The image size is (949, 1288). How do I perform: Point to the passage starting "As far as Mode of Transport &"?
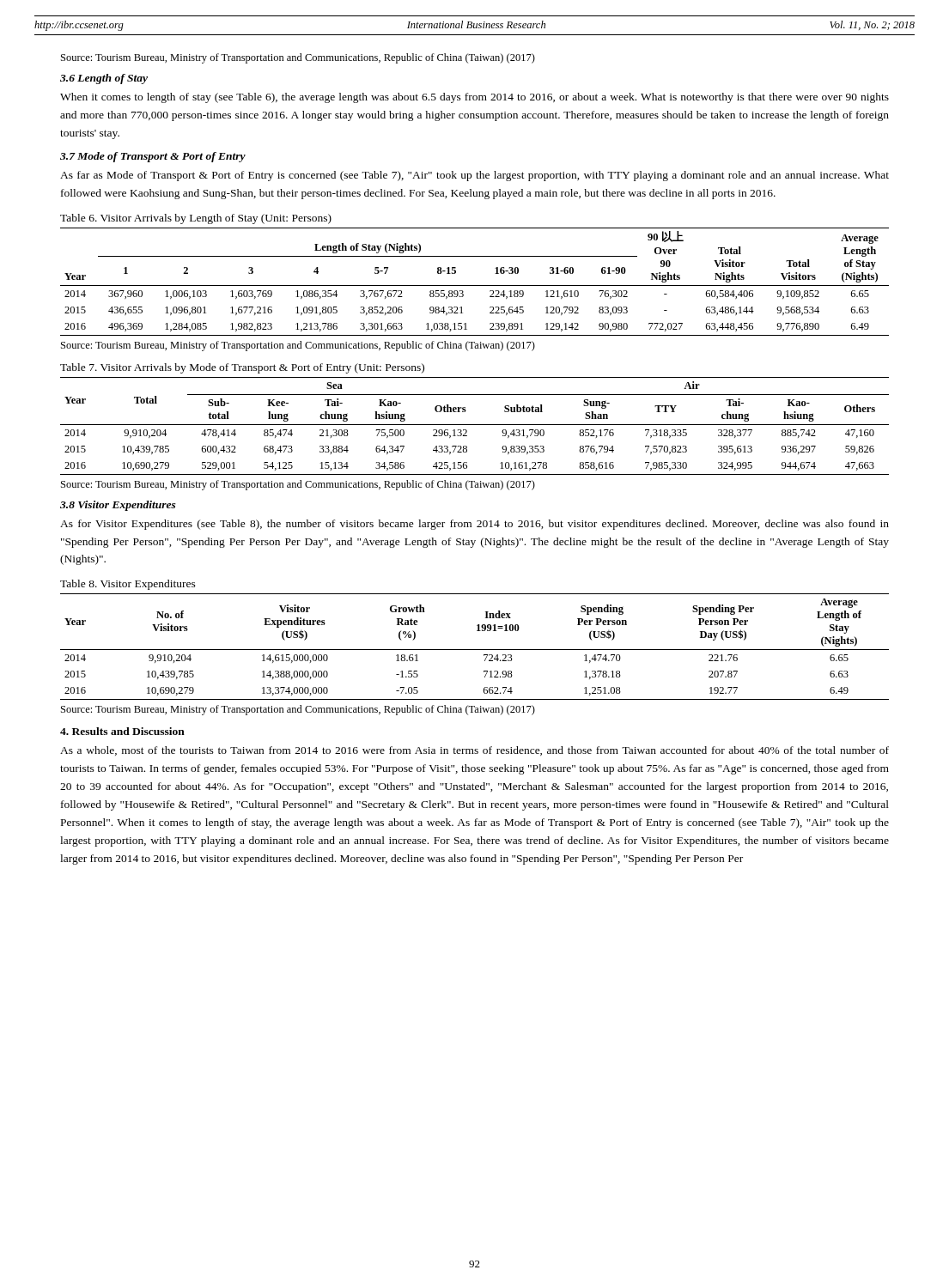[474, 184]
